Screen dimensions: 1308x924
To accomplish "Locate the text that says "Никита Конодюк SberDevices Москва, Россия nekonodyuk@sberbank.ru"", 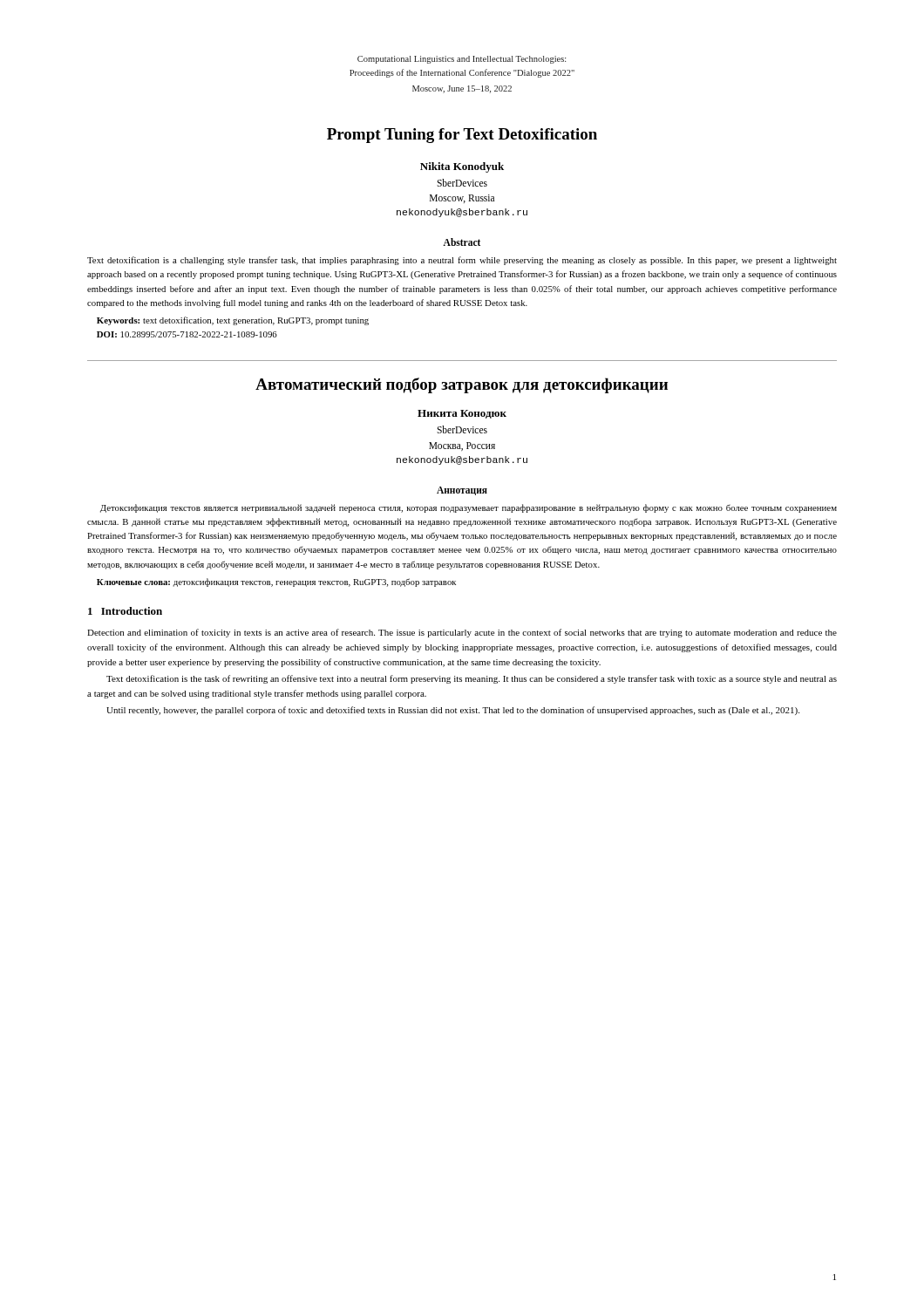I will point(462,436).
